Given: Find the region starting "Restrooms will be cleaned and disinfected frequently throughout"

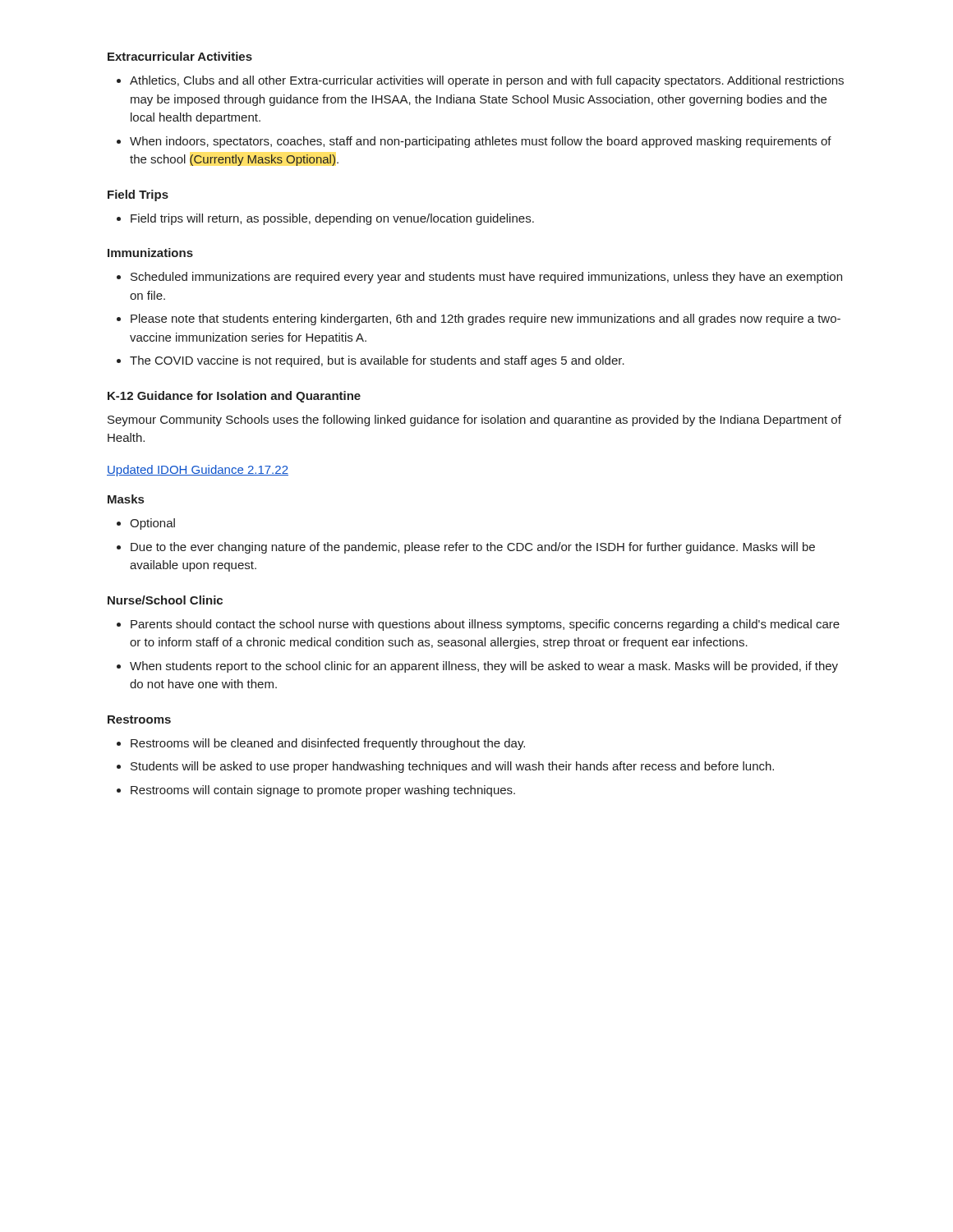Looking at the screenshot, I should tap(476, 767).
